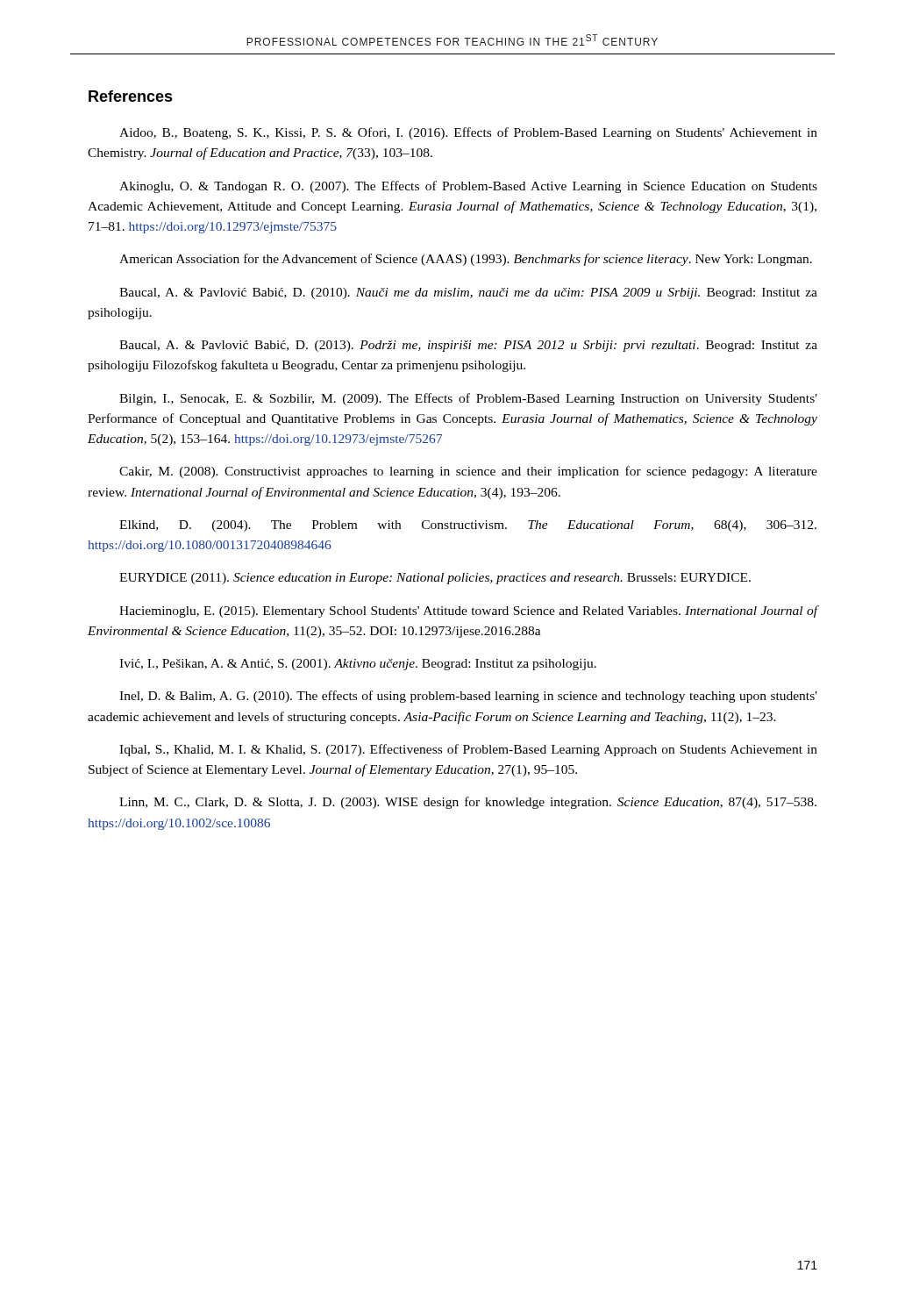The height and width of the screenshot is (1316, 905).
Task: Click the passage that begins "Aidoo, B., Boateng, S."
Action: 452,142
